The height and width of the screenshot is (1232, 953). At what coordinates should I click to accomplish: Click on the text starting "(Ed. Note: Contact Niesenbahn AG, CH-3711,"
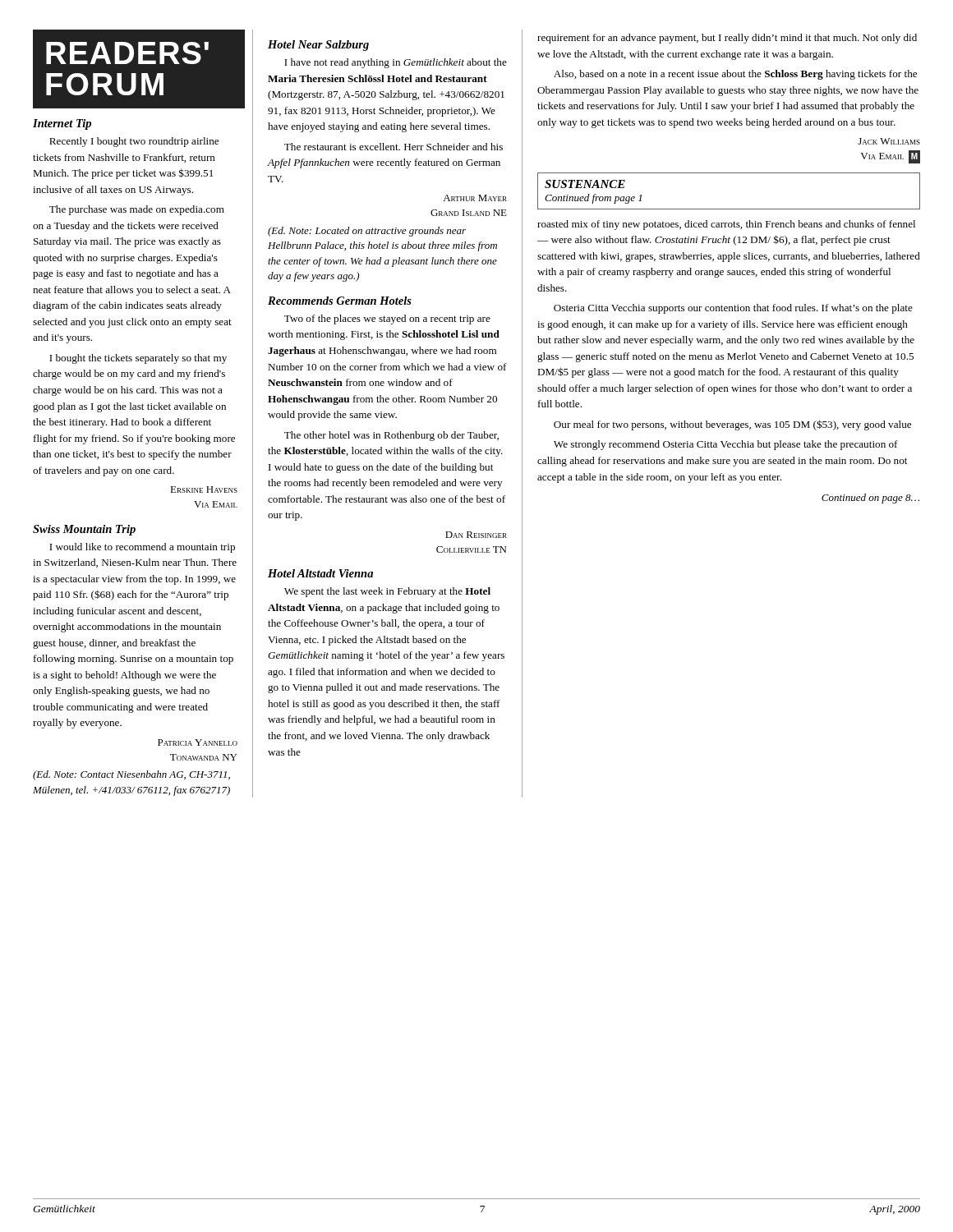[x=132, y=782]
